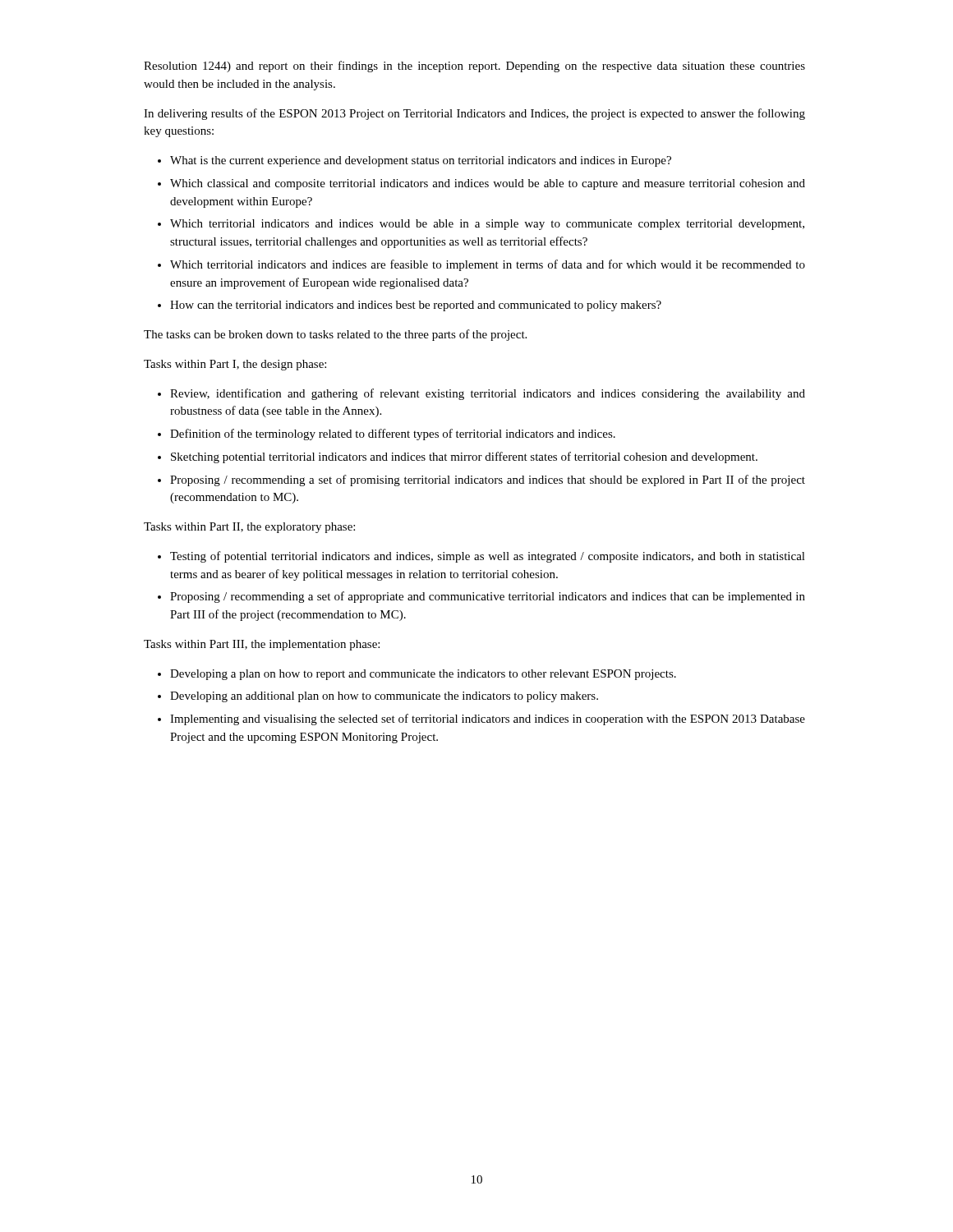Locate the region starting "Sketching potential territorial"
953x1232 pixels.
464,456
